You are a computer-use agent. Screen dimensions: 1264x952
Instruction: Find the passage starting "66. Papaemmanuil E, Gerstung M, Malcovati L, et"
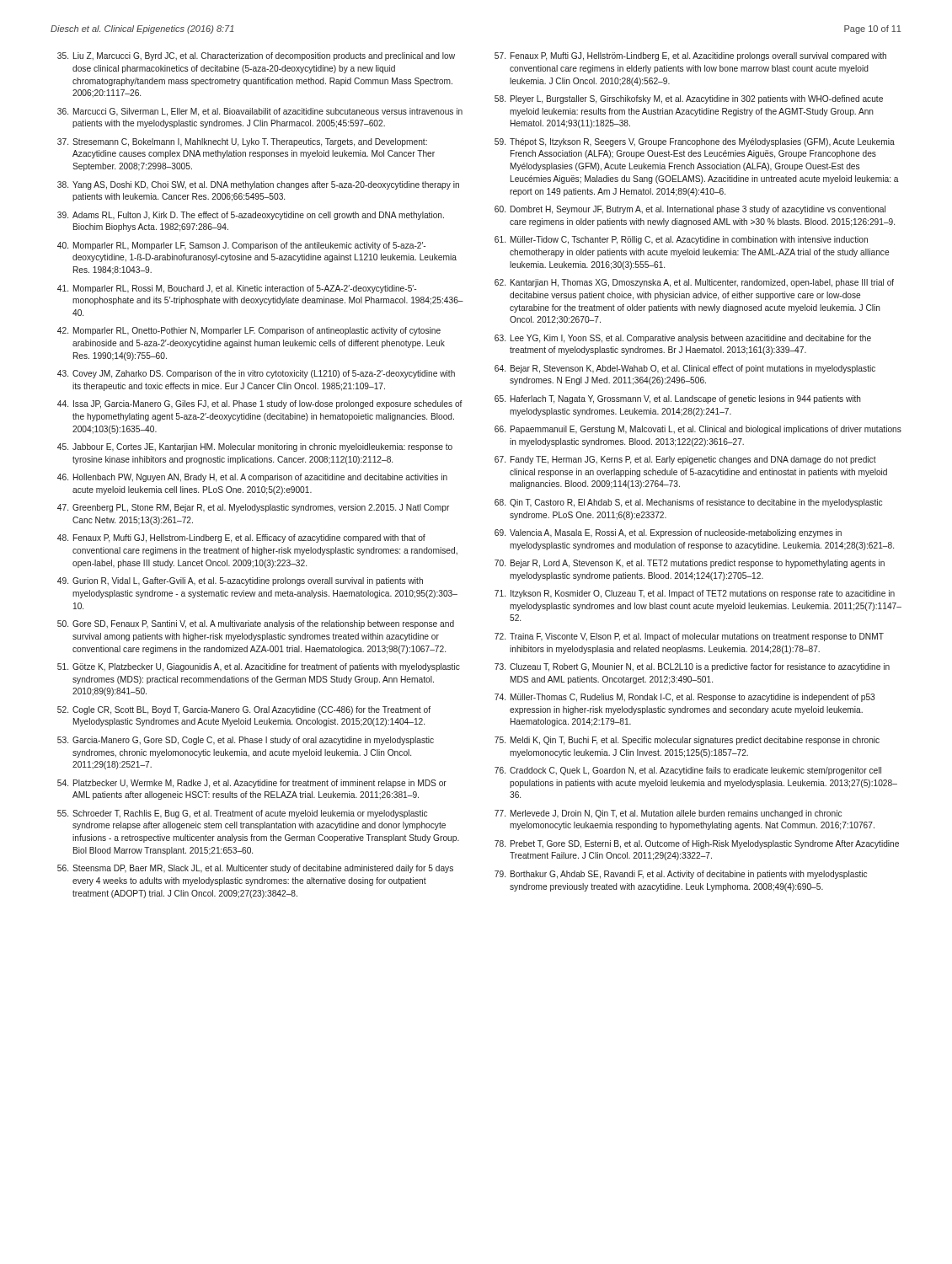[695, 436]
